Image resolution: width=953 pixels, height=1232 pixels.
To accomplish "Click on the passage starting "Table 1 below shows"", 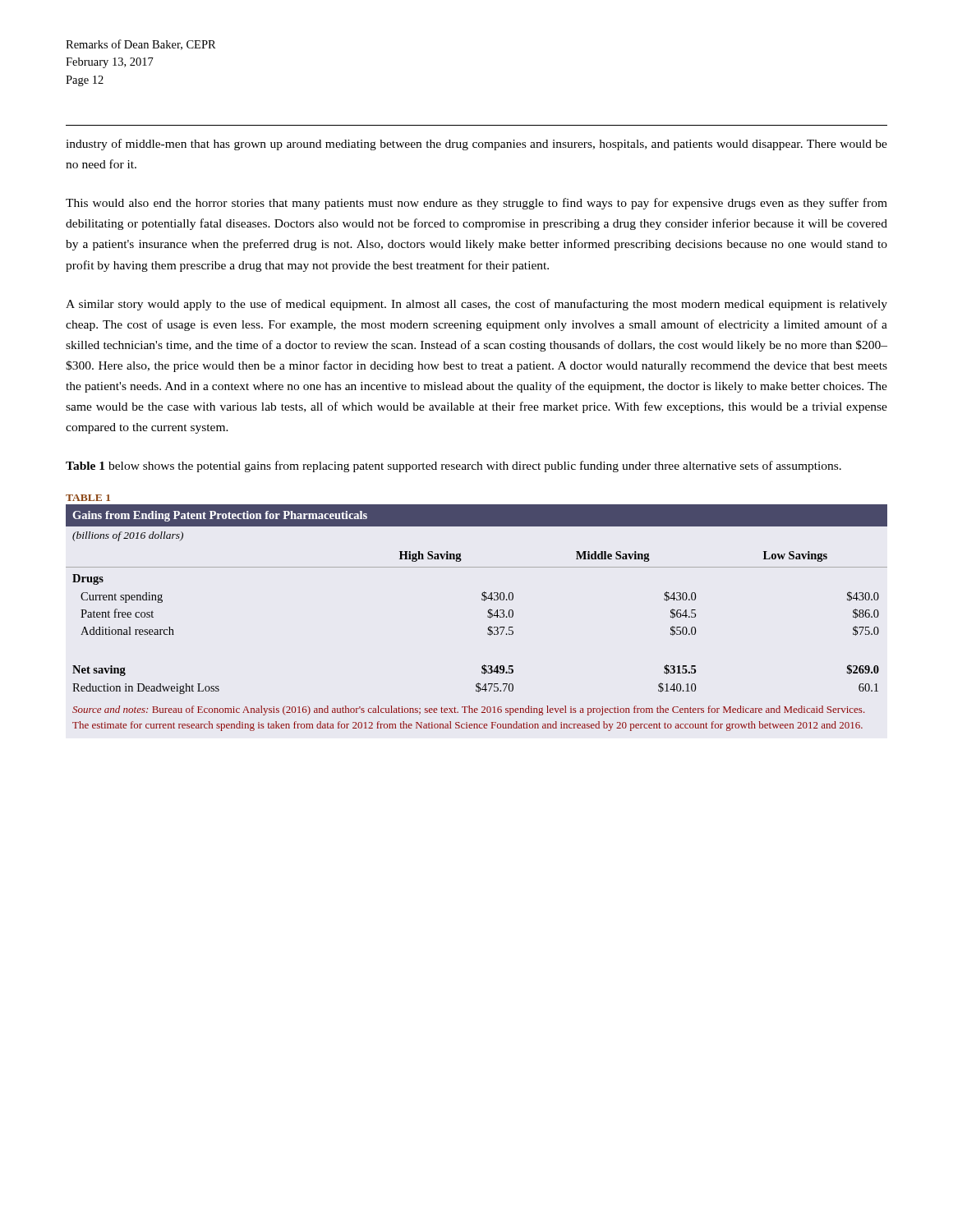I will (x=454, y=466).
